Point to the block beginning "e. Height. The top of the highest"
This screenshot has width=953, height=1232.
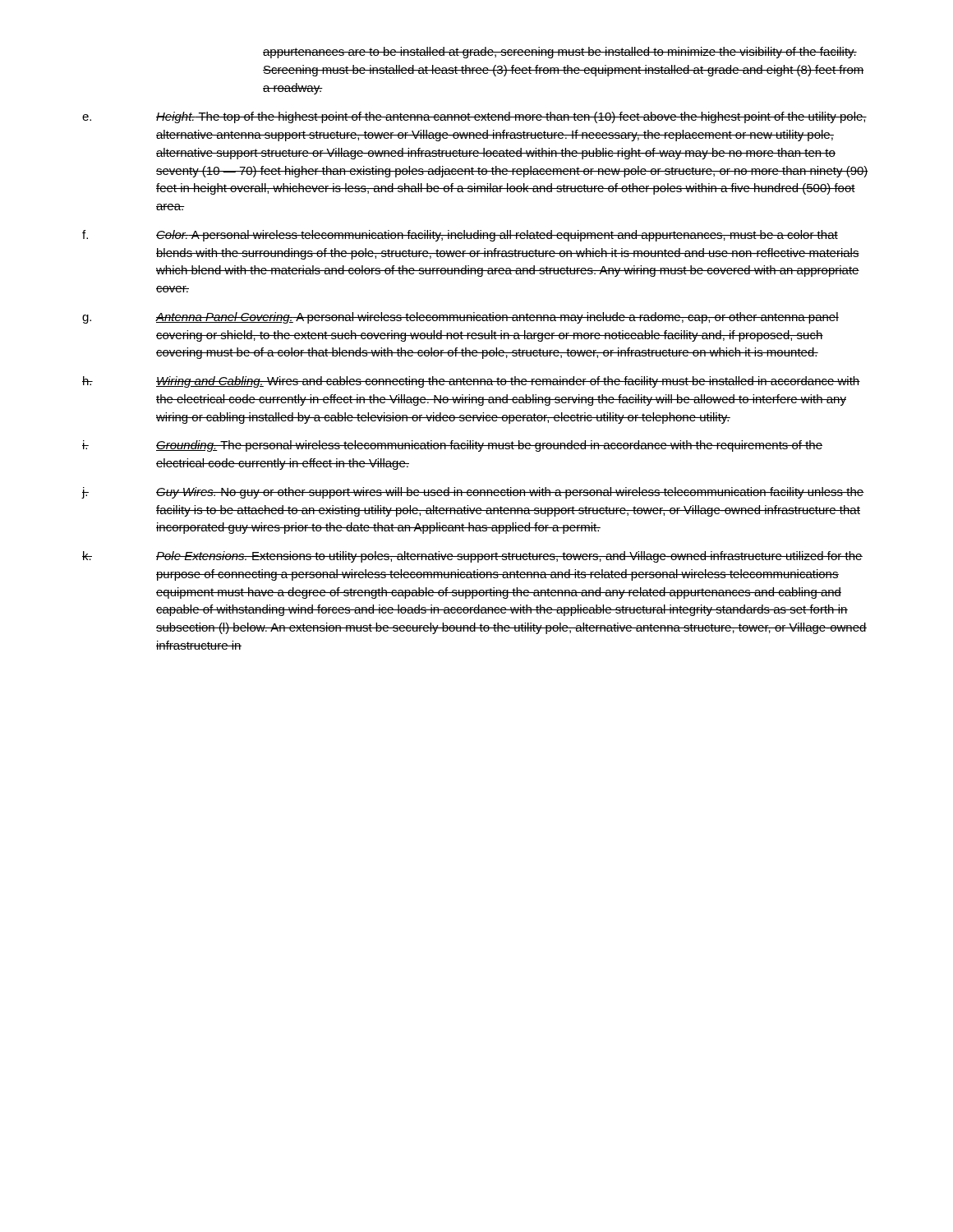(x=476, y=161)
